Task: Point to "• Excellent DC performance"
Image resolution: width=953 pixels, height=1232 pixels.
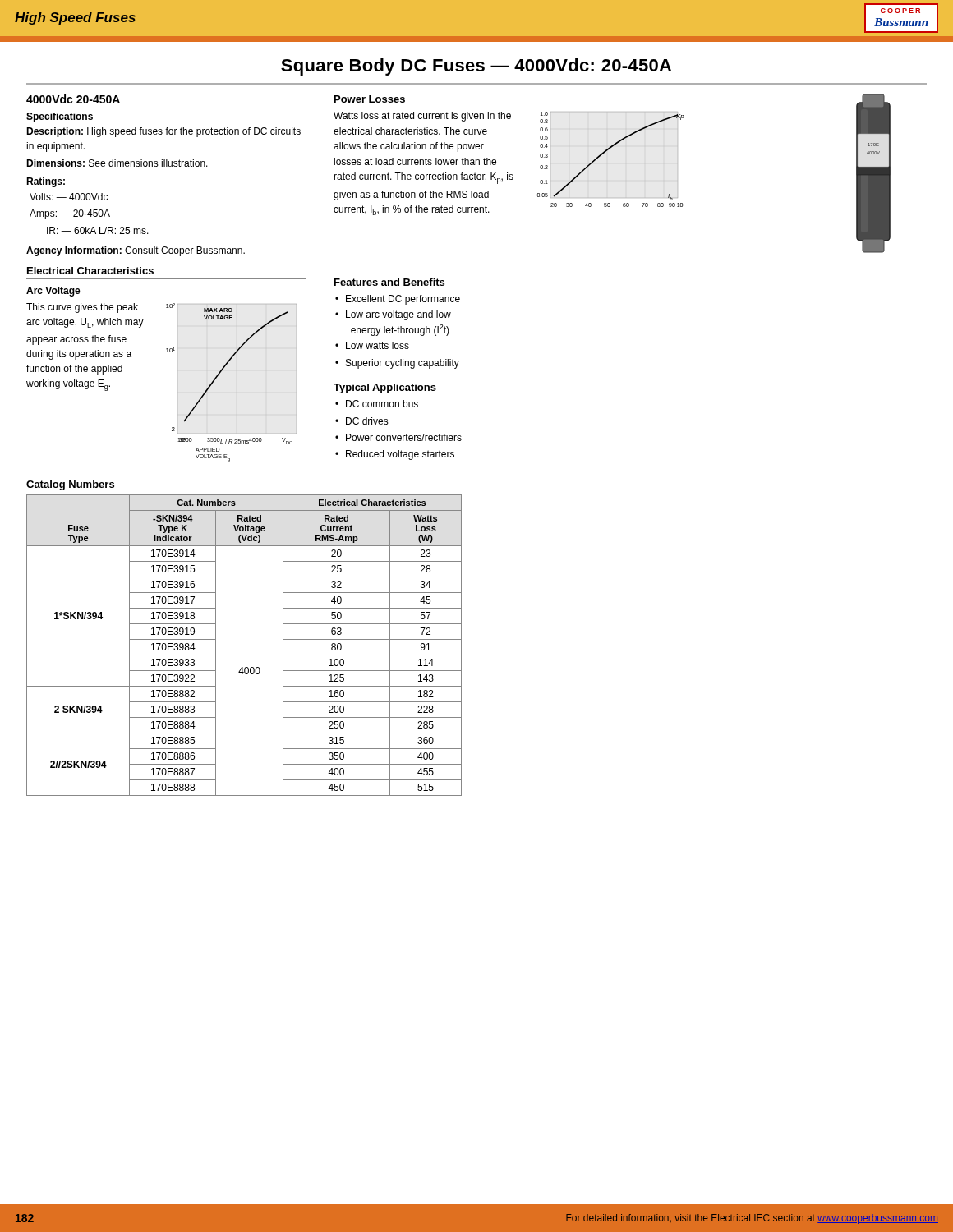Action: coord(398,299)
